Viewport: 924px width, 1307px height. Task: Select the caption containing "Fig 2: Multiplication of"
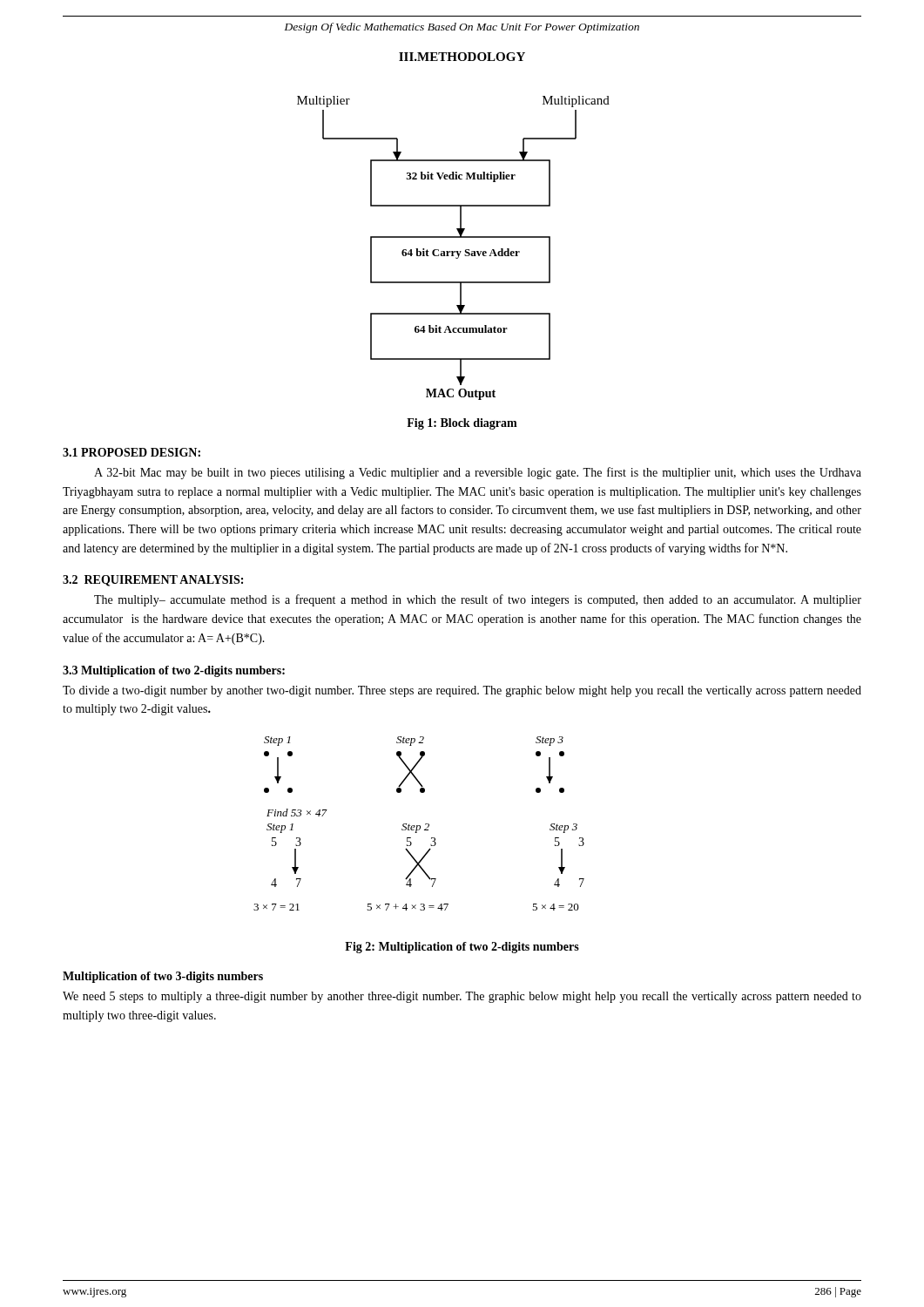point(462,947)
